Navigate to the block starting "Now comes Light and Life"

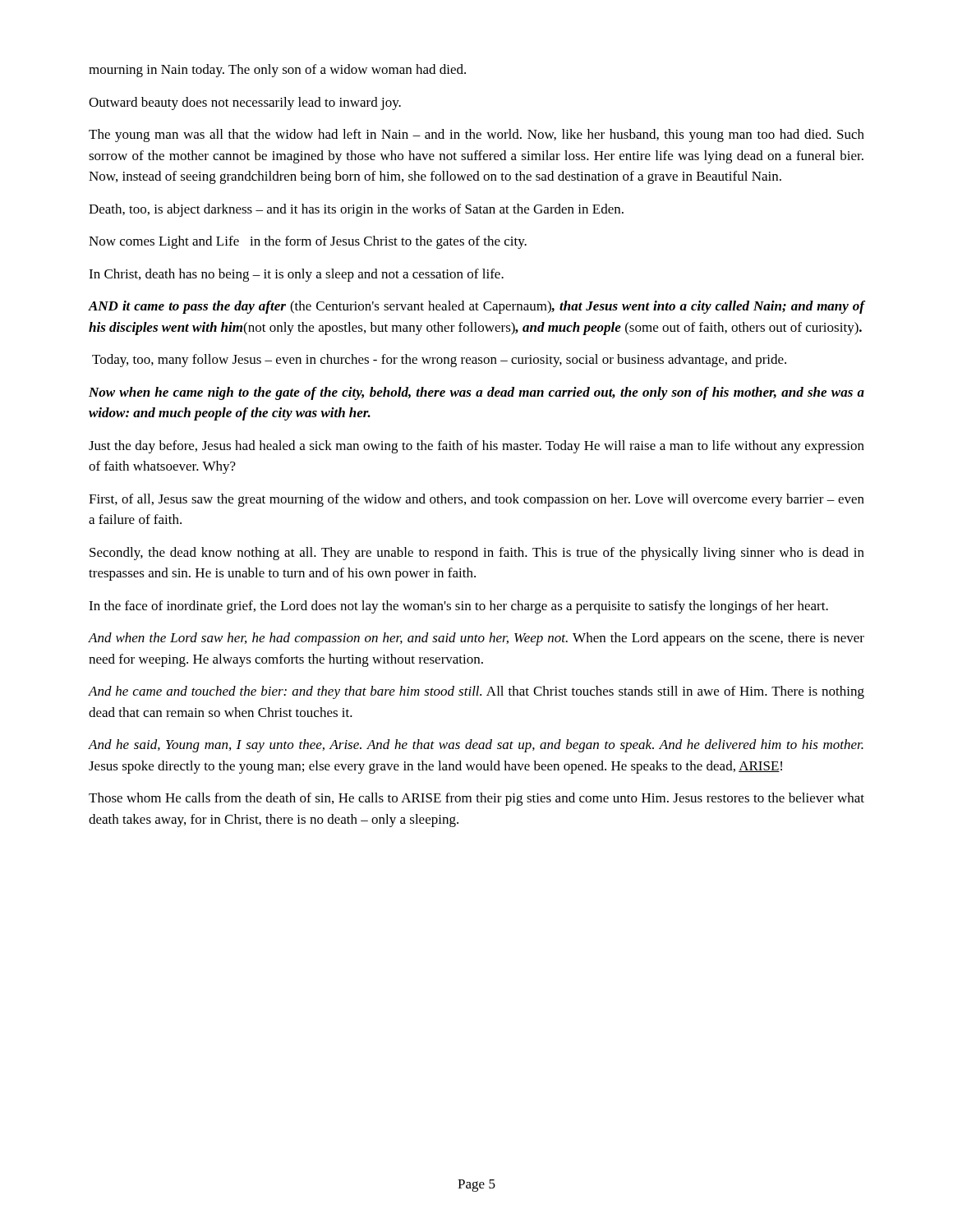308,241
